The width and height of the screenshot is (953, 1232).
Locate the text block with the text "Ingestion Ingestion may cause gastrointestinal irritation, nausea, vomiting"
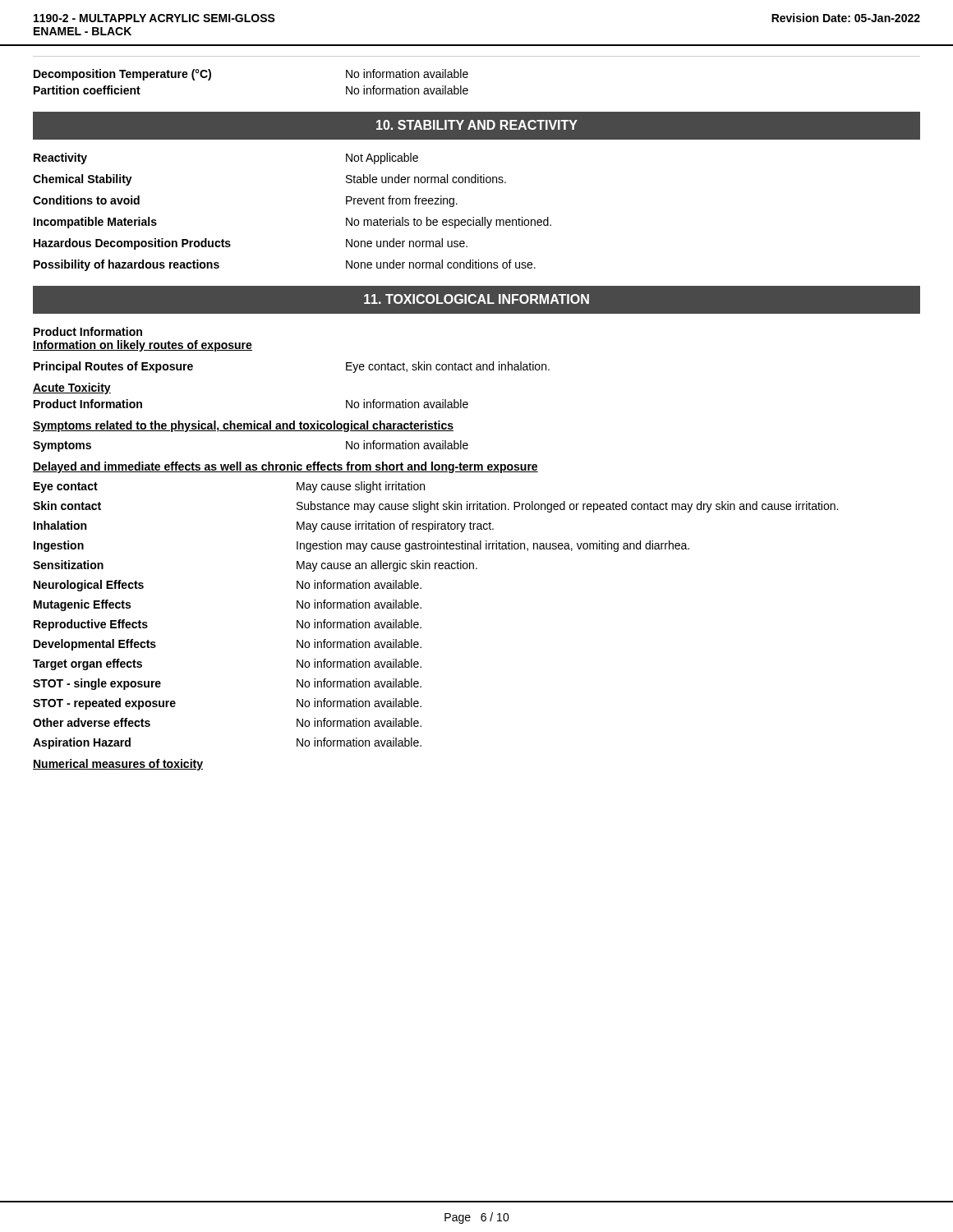476,545
